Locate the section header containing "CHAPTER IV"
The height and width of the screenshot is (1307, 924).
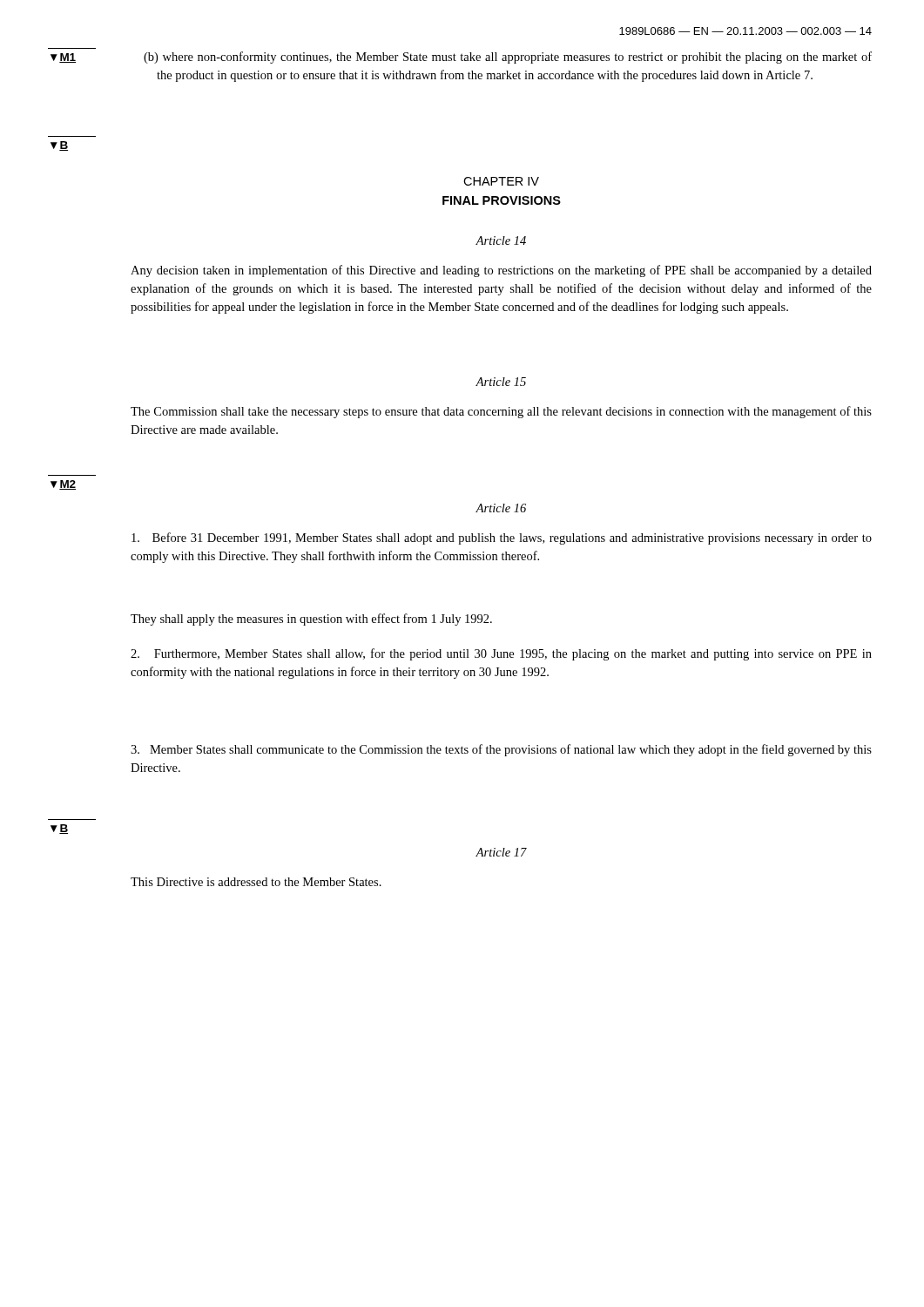coord(501,181)
